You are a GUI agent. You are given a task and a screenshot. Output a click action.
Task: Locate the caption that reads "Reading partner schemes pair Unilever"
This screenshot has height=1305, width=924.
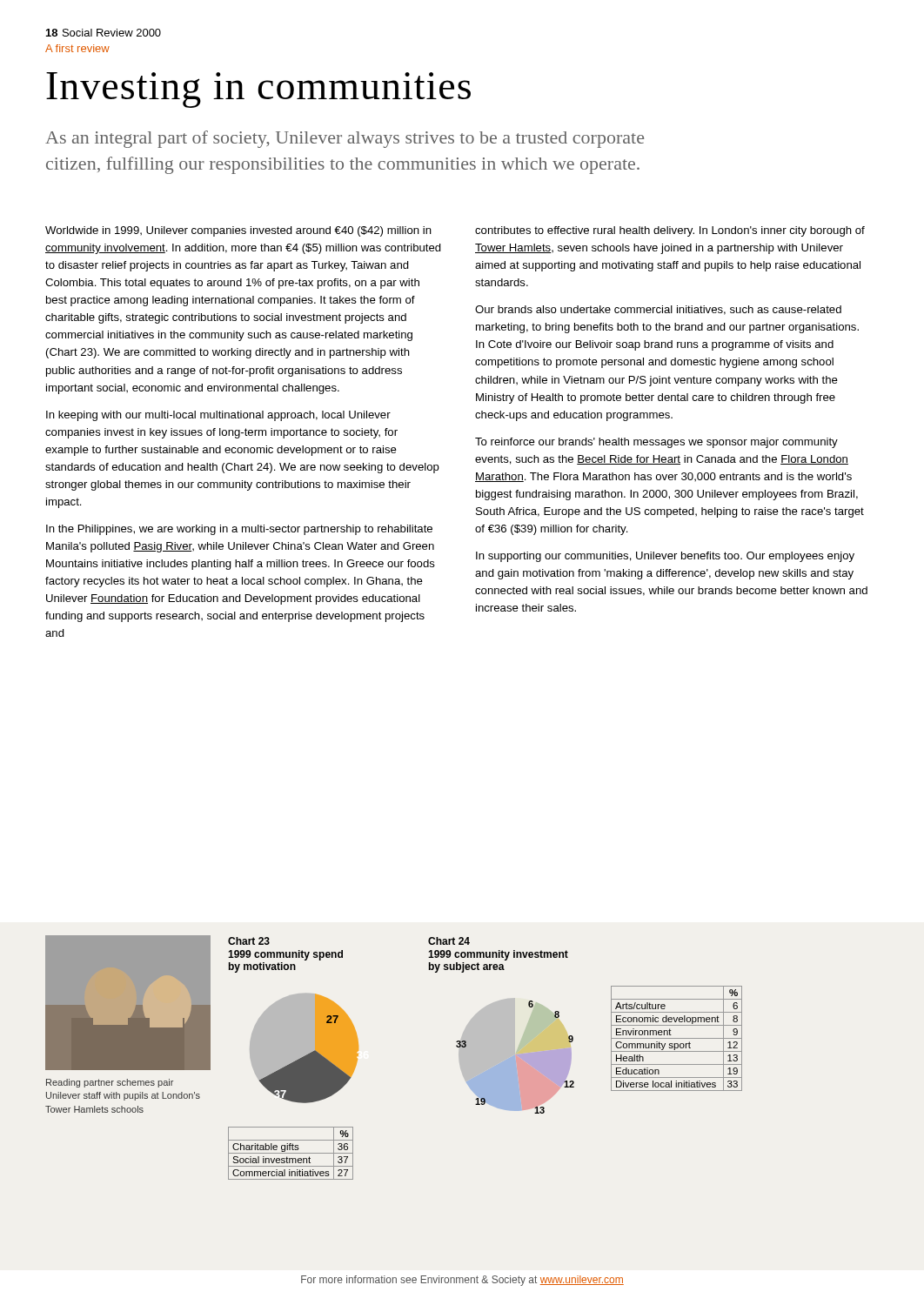pos(123,1096)
